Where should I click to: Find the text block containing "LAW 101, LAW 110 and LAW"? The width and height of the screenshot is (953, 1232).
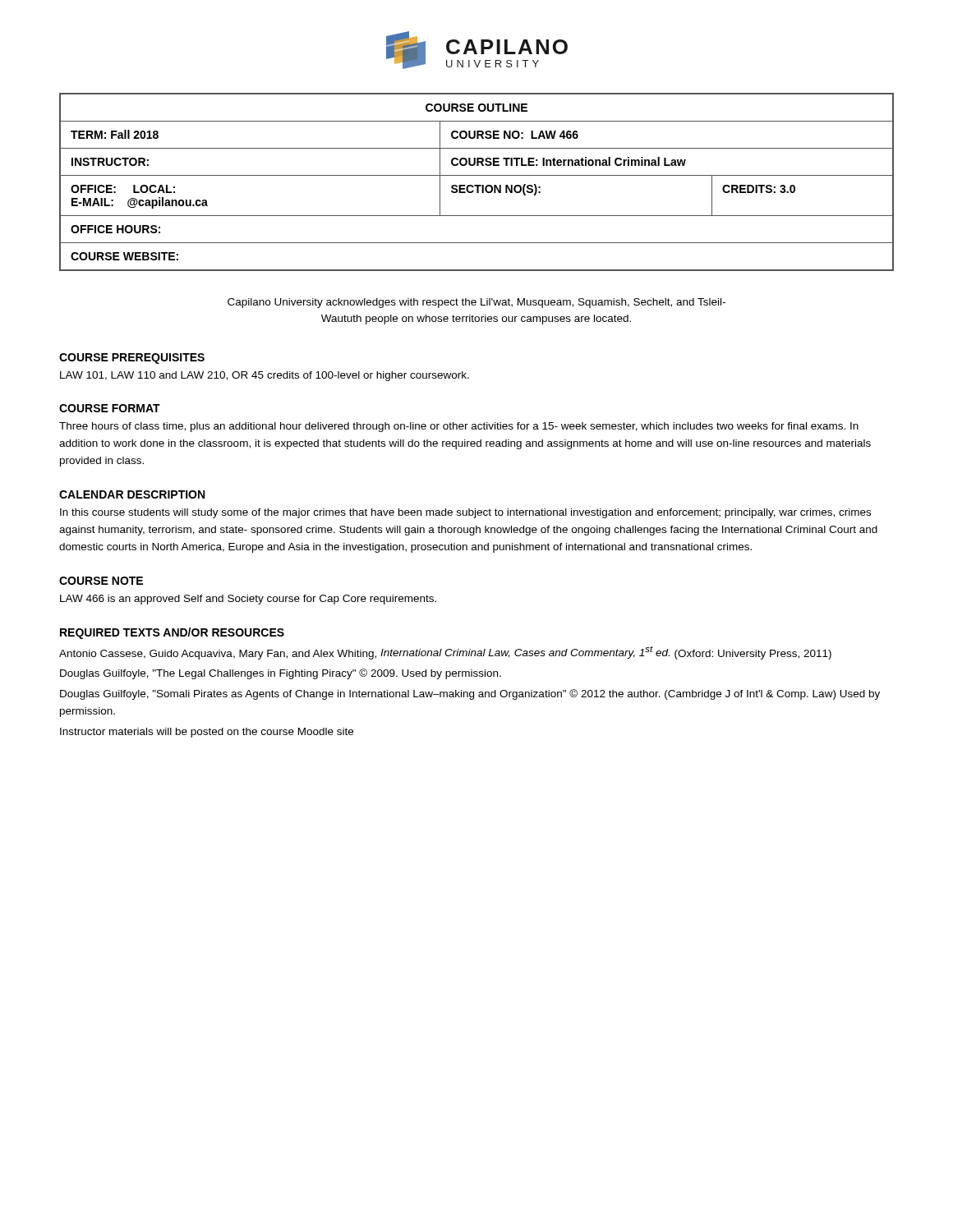pyautogui.click(x=264, y=375)
